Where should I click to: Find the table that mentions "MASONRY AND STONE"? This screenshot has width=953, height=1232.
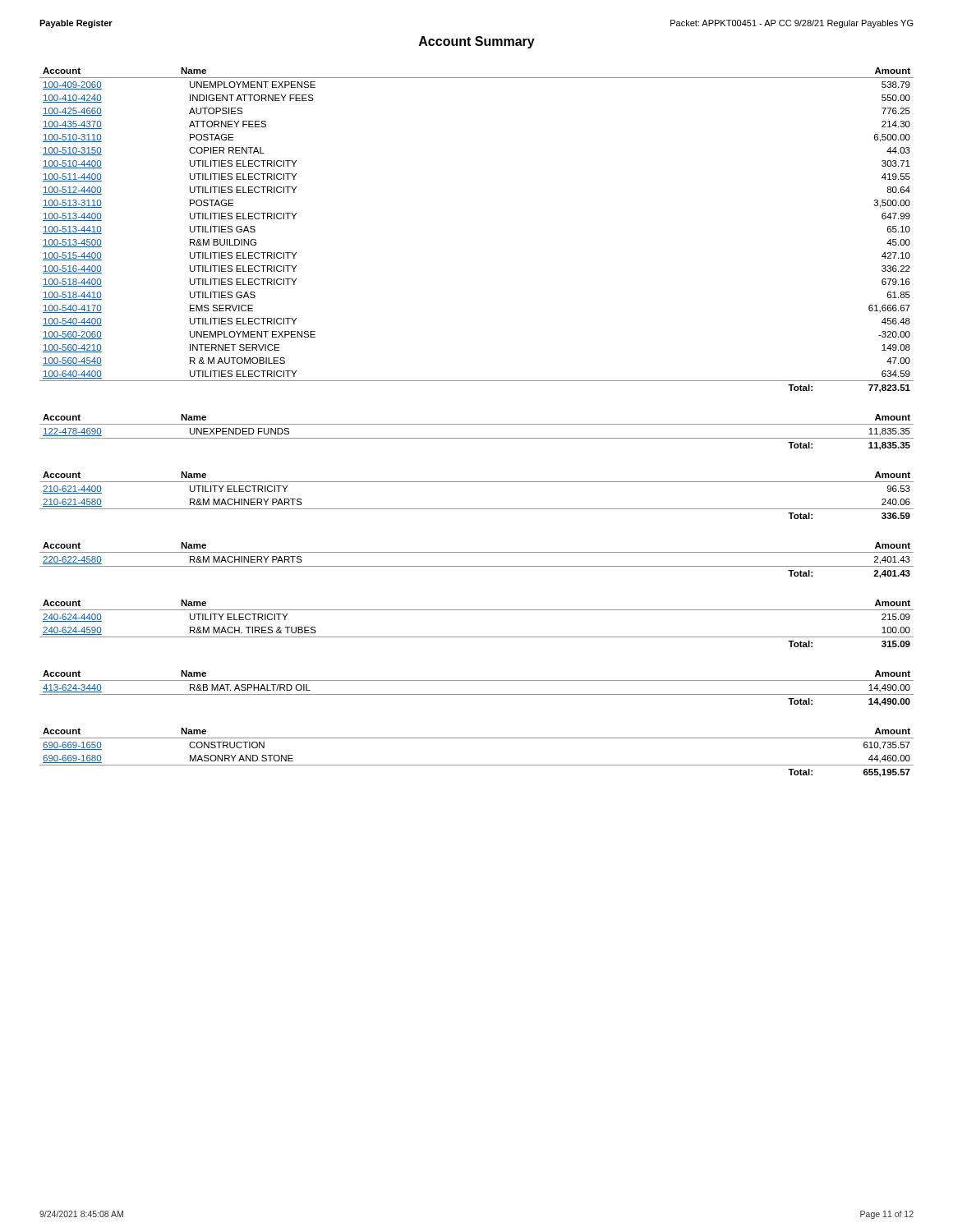[476, 752]
